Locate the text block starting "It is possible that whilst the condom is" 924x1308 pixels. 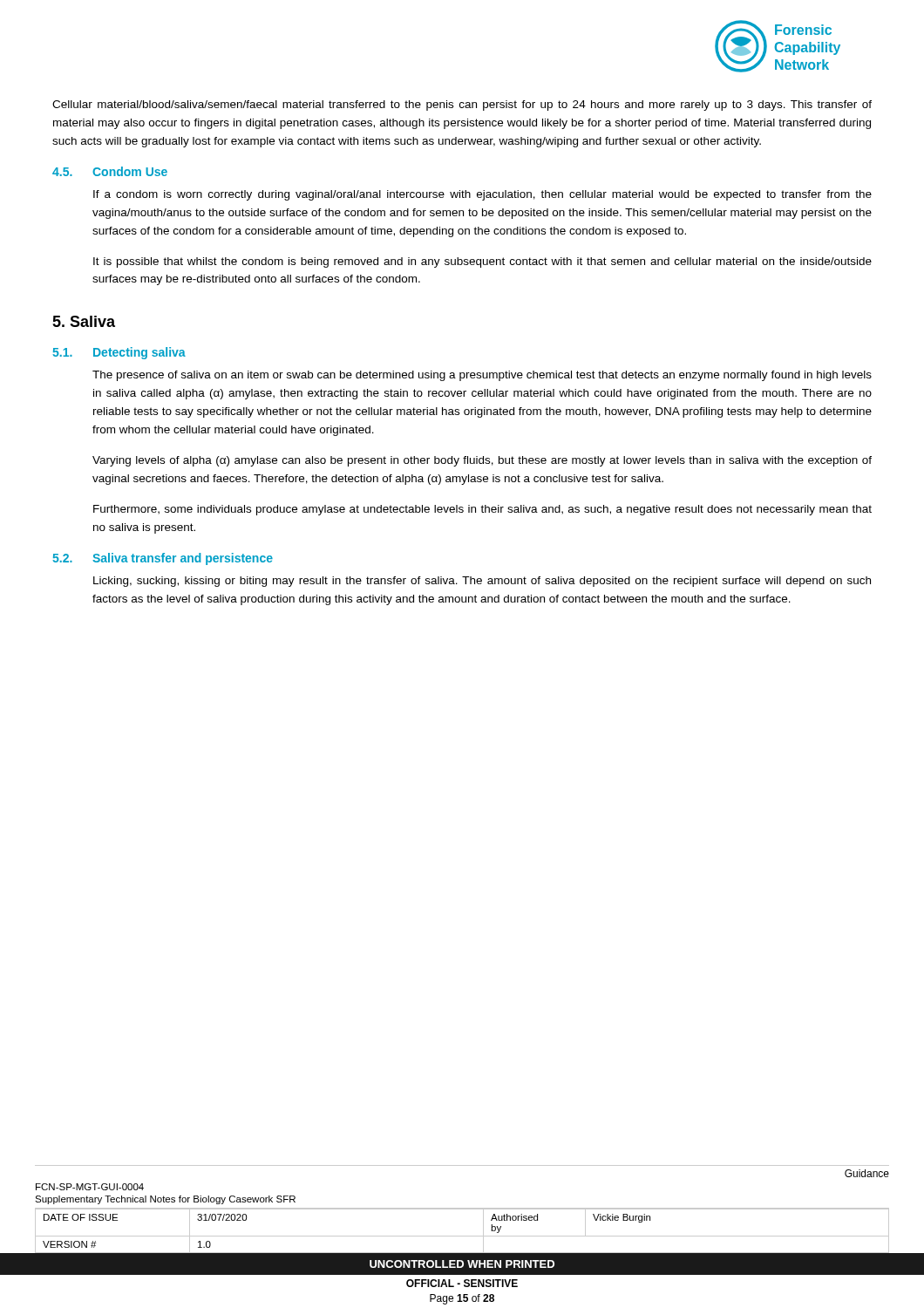482,270
